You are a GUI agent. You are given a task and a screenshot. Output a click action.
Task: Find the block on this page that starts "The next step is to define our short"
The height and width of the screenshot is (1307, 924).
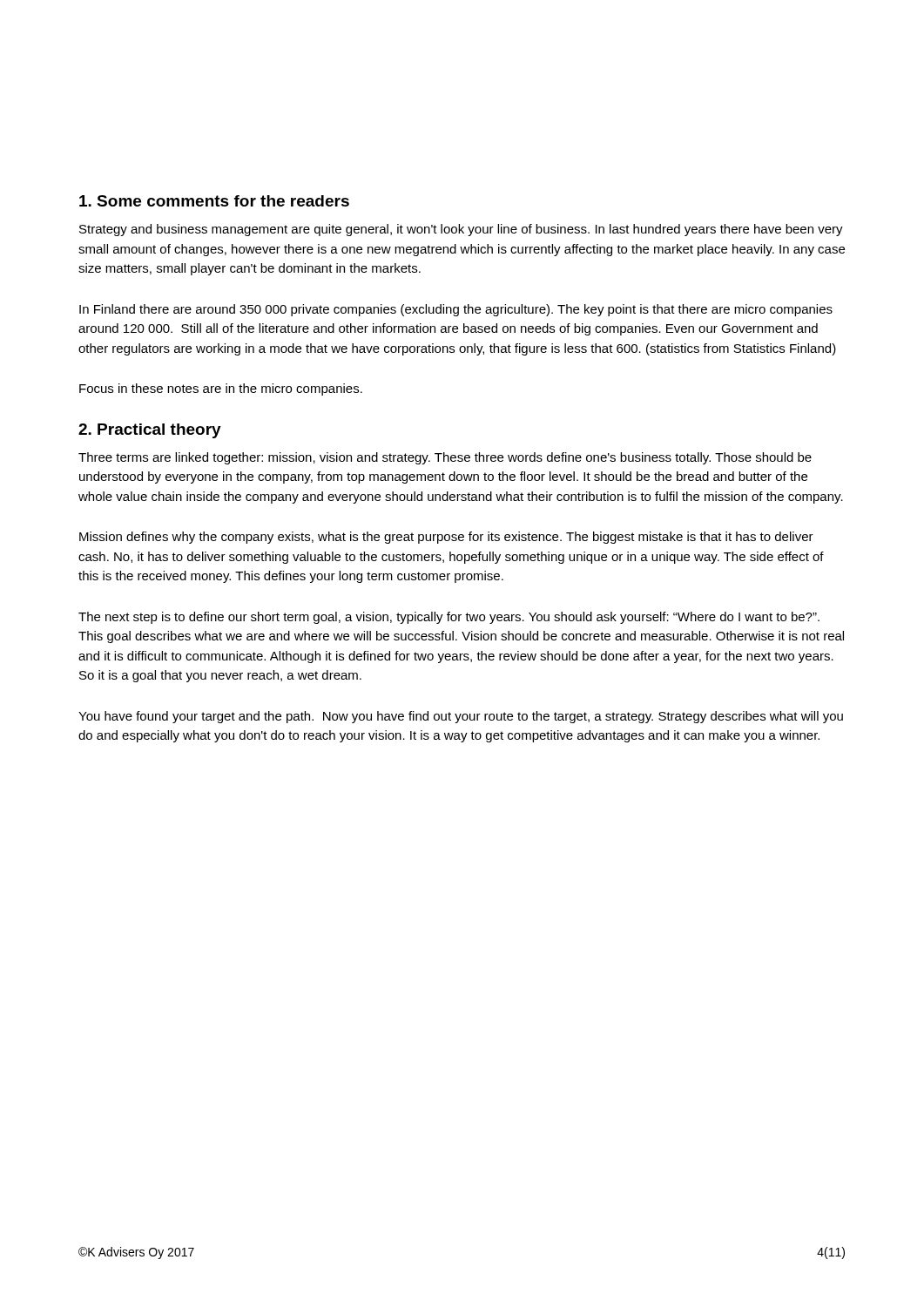click(462, 645)
